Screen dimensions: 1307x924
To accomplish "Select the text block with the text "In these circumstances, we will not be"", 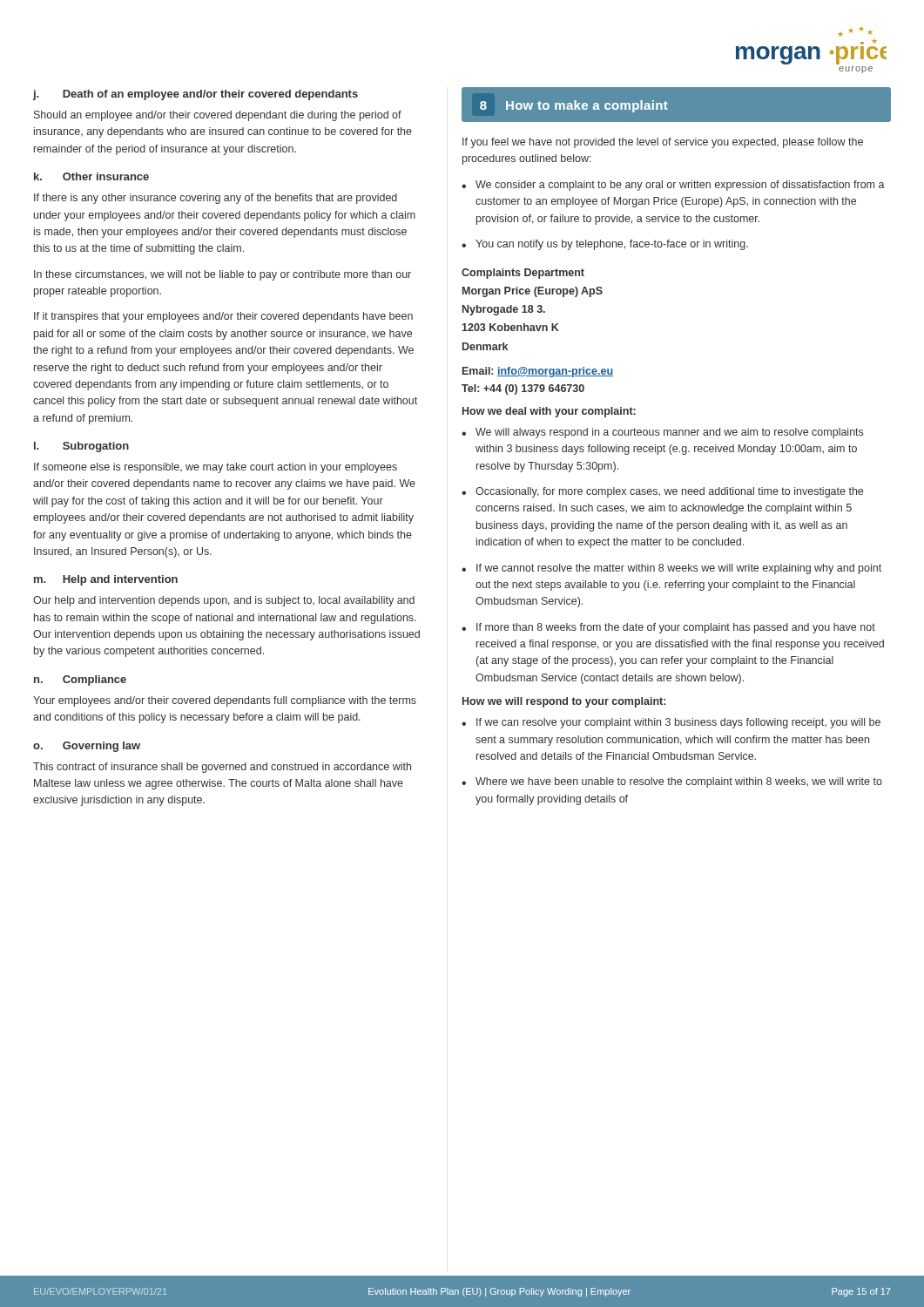I will (222, 283).
